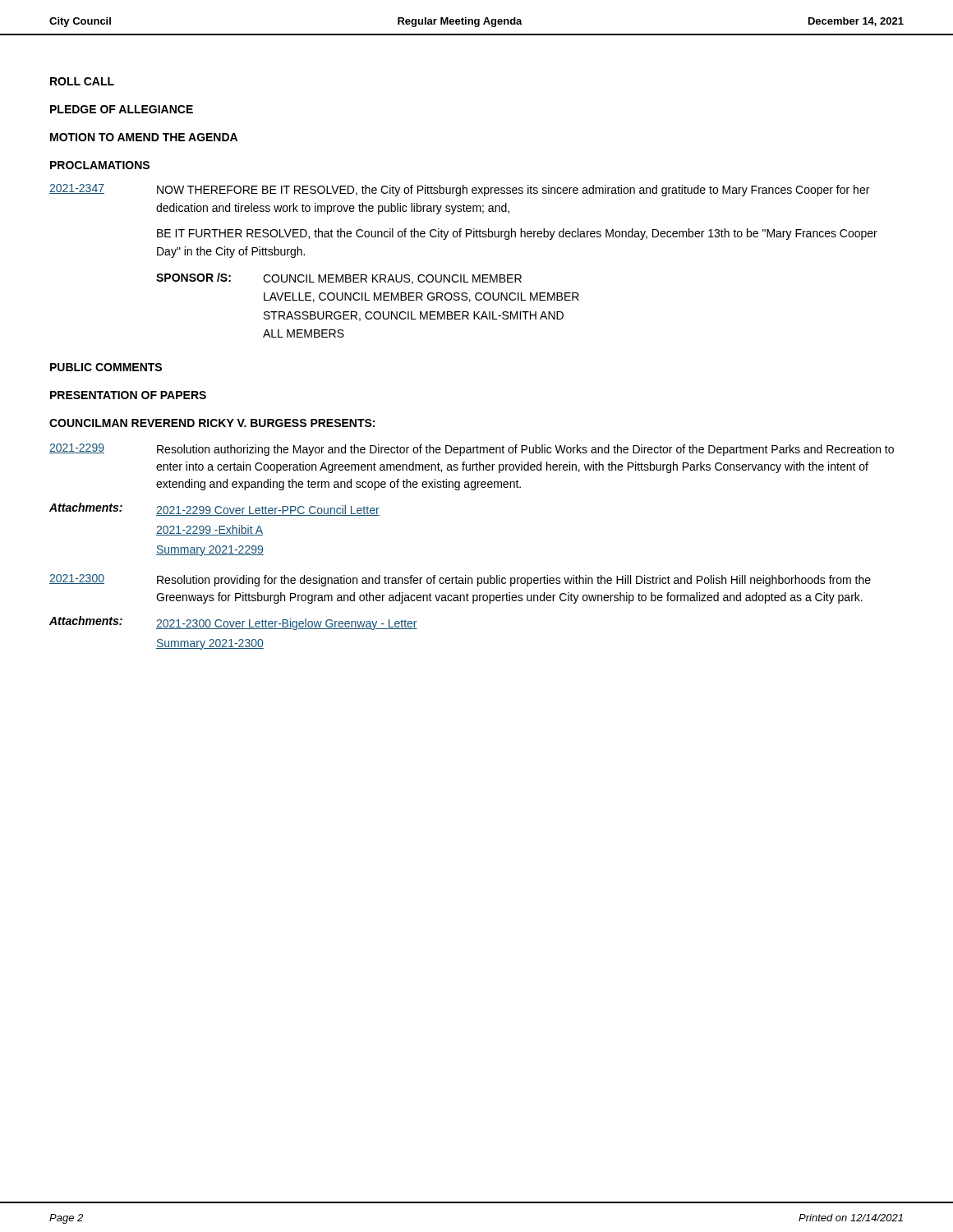
Task: Find the block on this page that starts "Attachments: 2021-2299 Cover Letter-PPC Council Letter 2021-2299"
Action: pyautogui.click(x=214, y=509)
